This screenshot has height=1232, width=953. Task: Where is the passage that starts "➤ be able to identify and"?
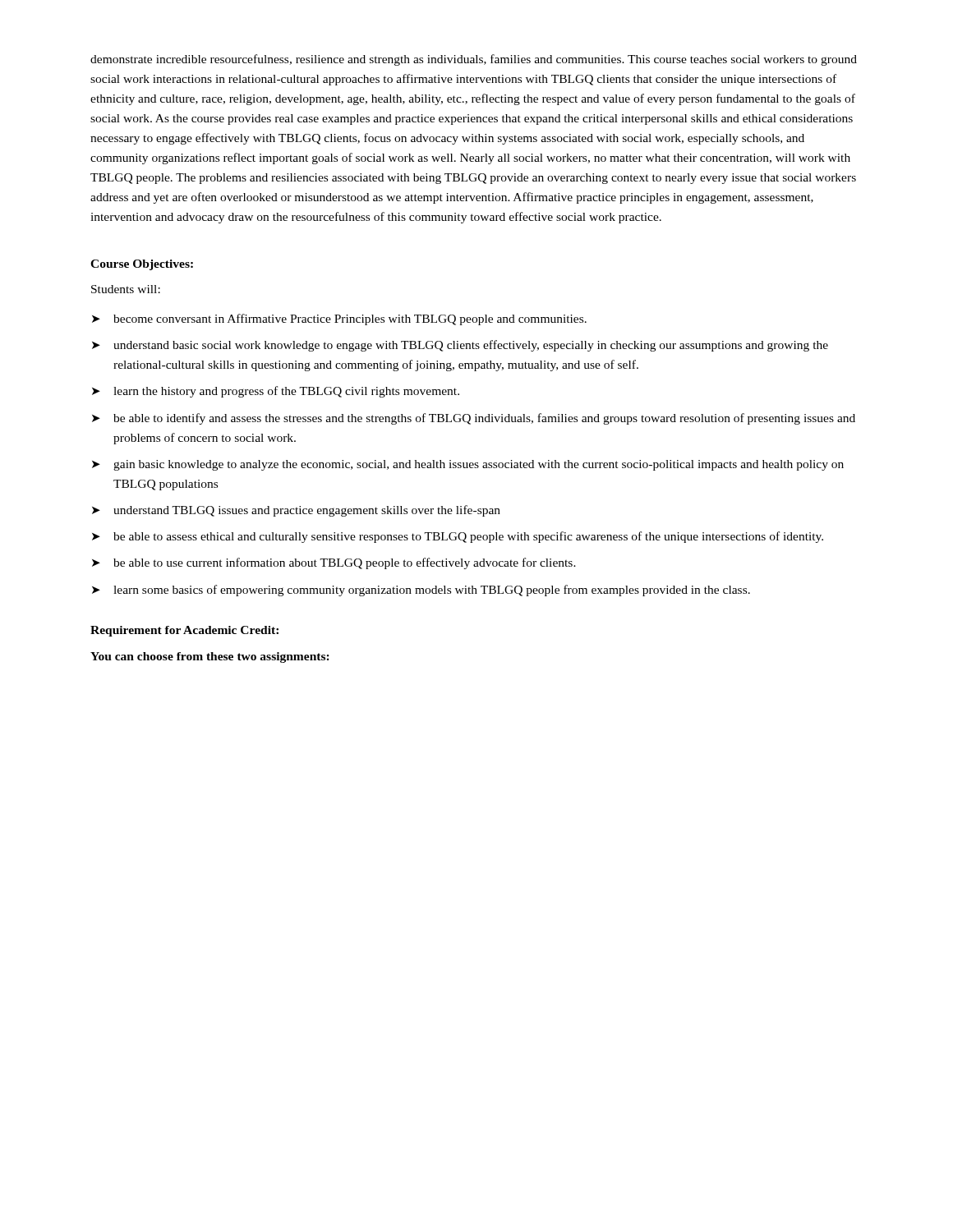tap(476, 428)
